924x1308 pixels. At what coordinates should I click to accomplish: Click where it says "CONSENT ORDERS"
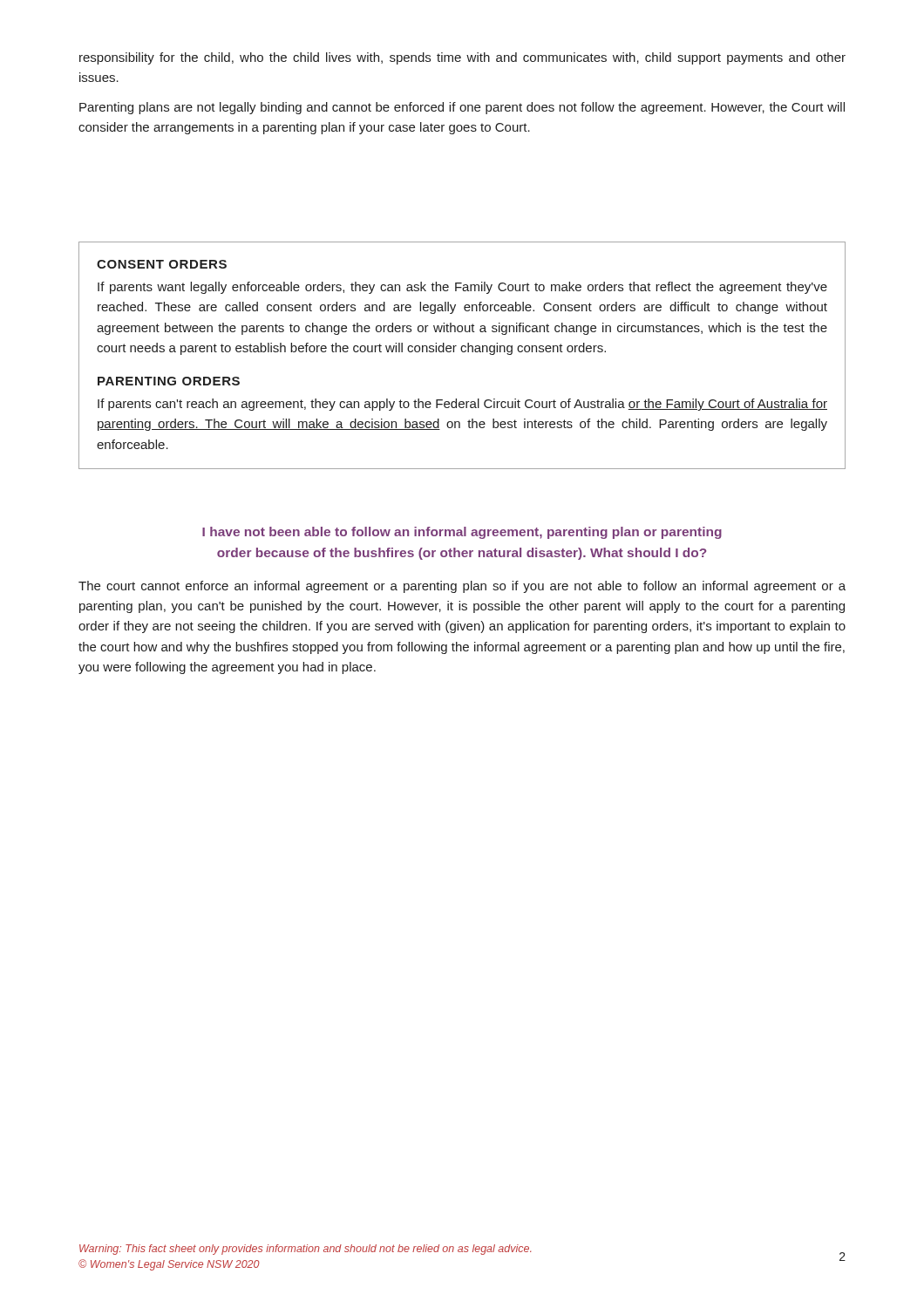tap(162, 264)
